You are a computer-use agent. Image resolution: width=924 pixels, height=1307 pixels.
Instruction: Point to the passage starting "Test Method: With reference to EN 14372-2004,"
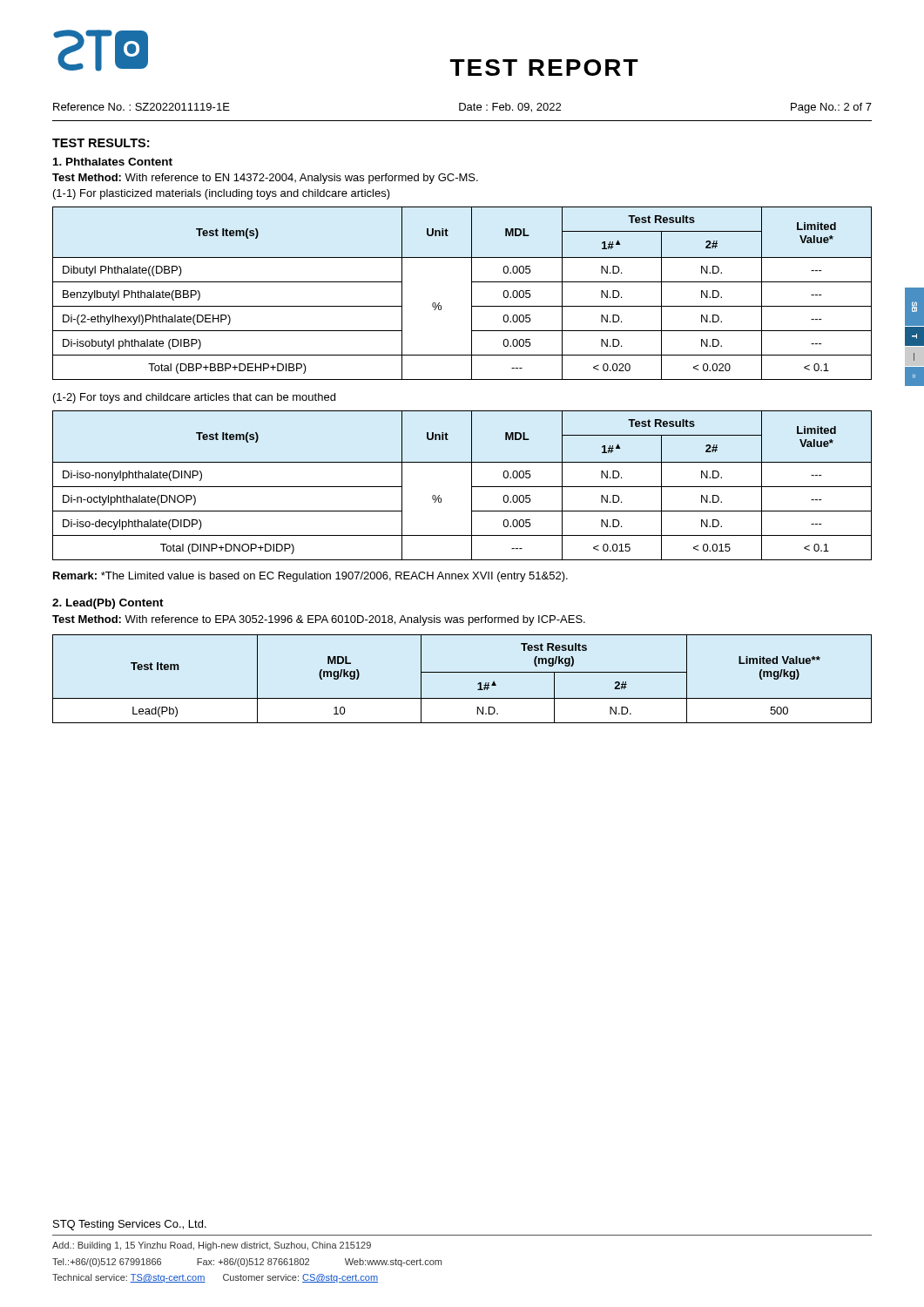pyautogui.click(x=265, y=177)
